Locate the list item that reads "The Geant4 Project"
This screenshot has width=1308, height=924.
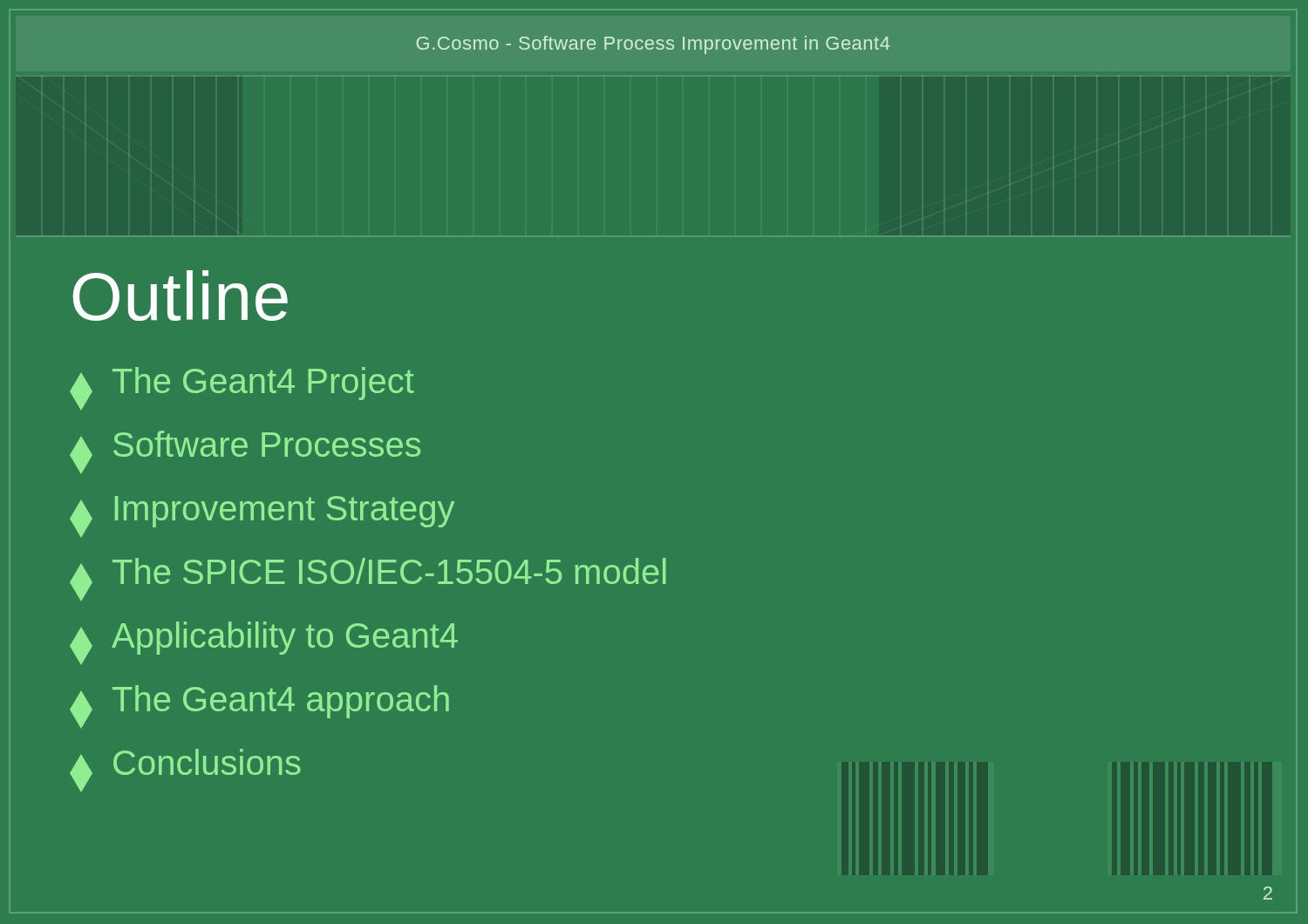tap(242, 381)
